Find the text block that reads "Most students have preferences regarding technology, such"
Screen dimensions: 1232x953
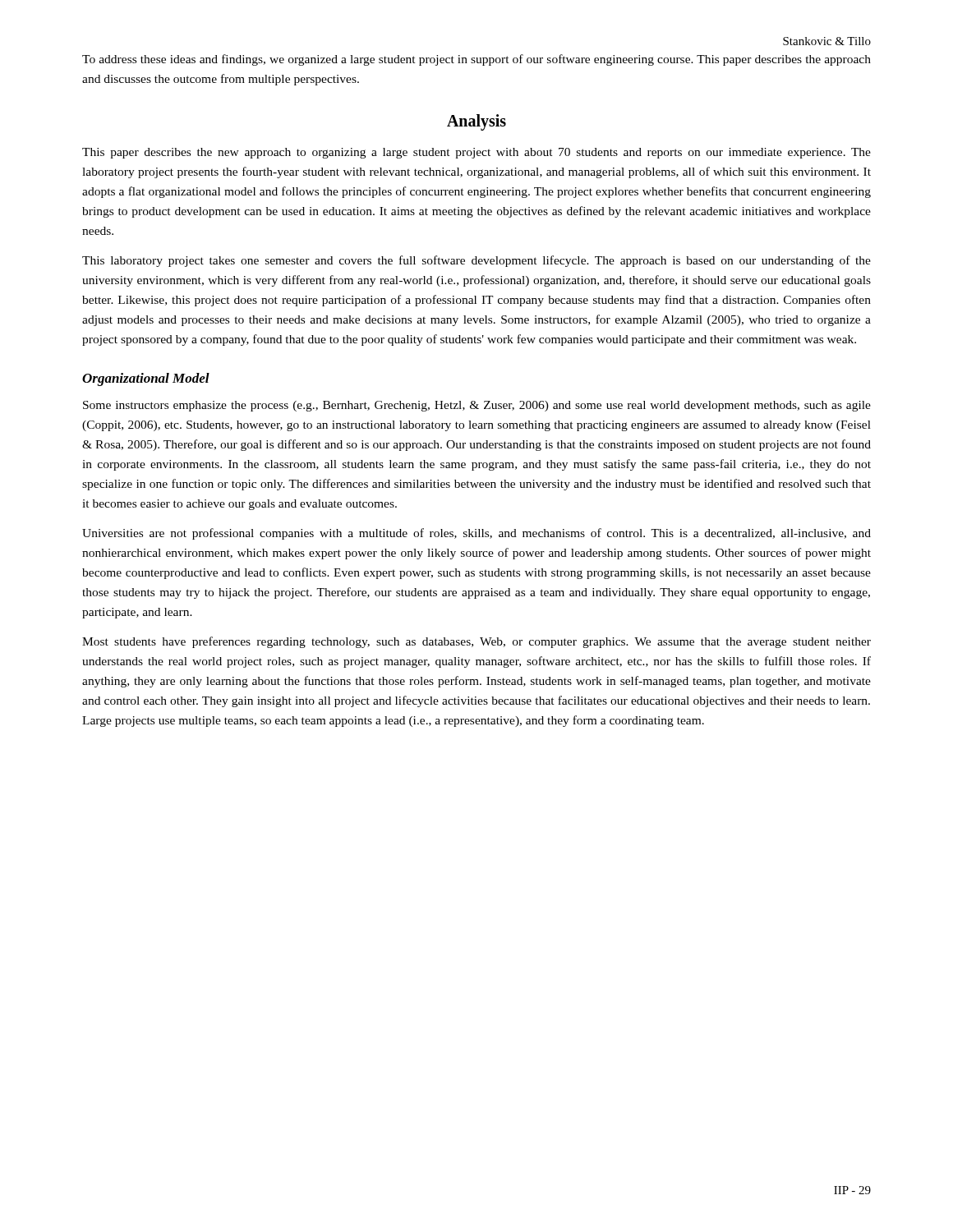(x=476, y=681)
